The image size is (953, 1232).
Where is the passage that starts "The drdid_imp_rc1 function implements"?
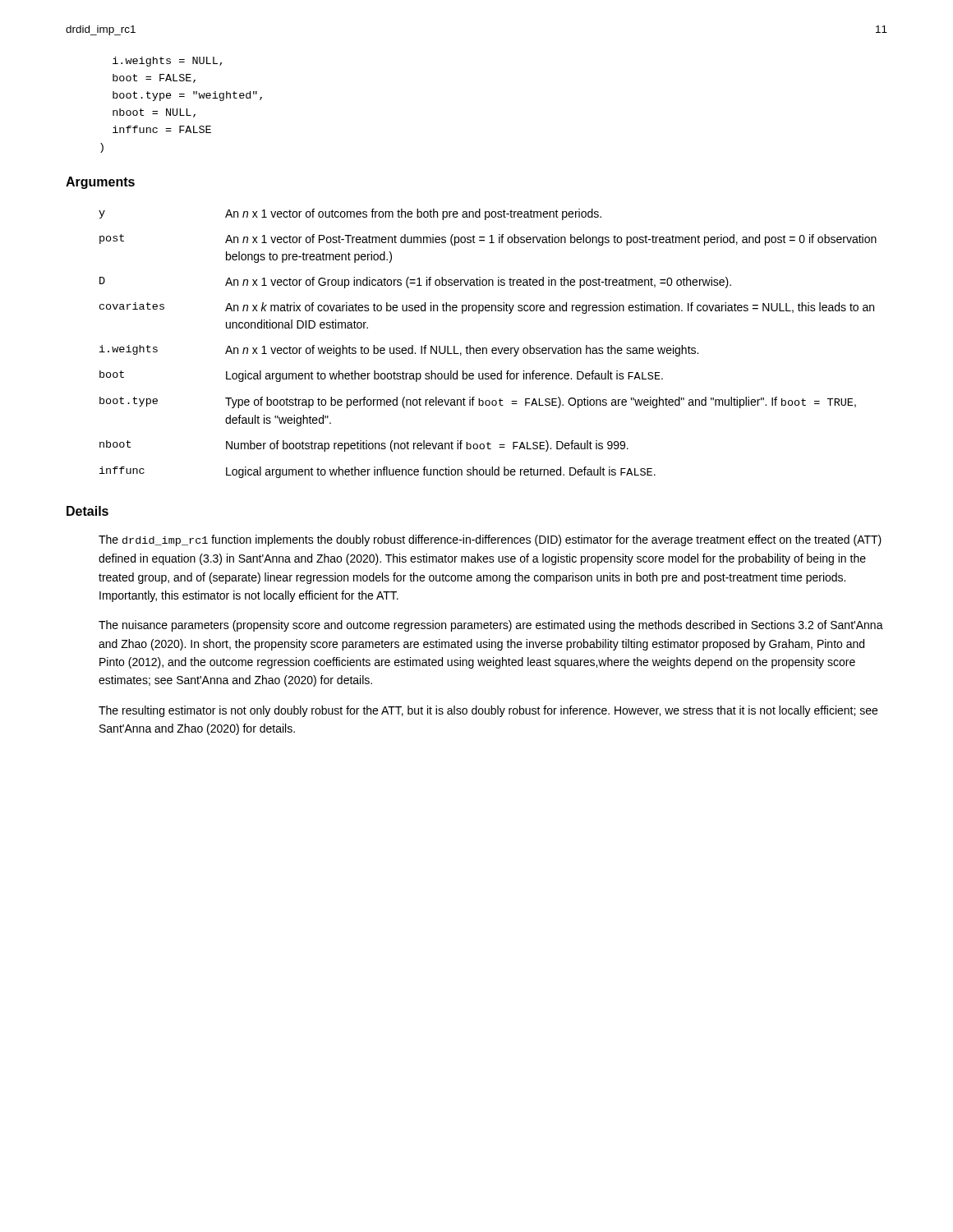click(x=490, y=567)
